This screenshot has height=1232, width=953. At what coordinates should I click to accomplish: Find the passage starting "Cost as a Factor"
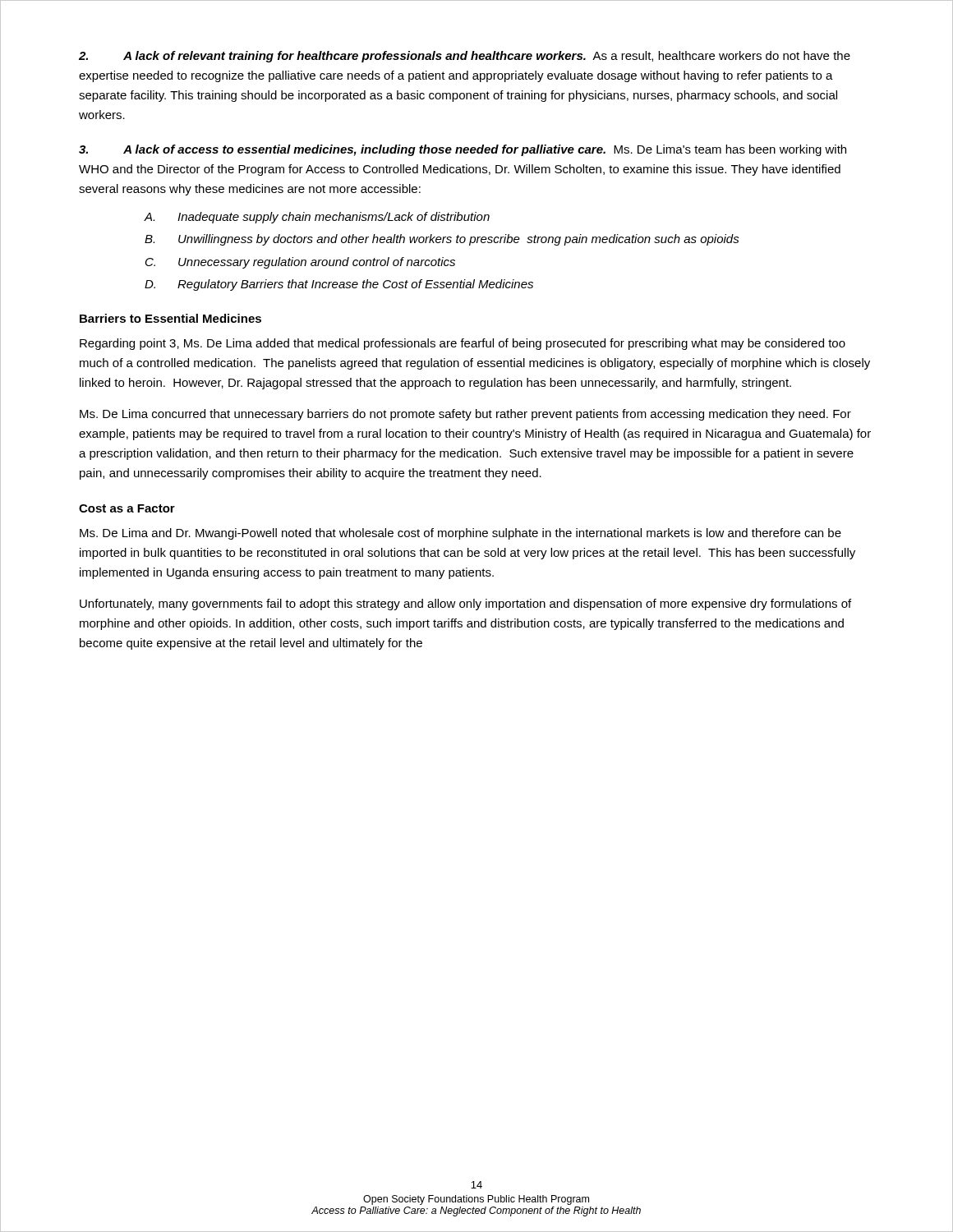(127, 508)
